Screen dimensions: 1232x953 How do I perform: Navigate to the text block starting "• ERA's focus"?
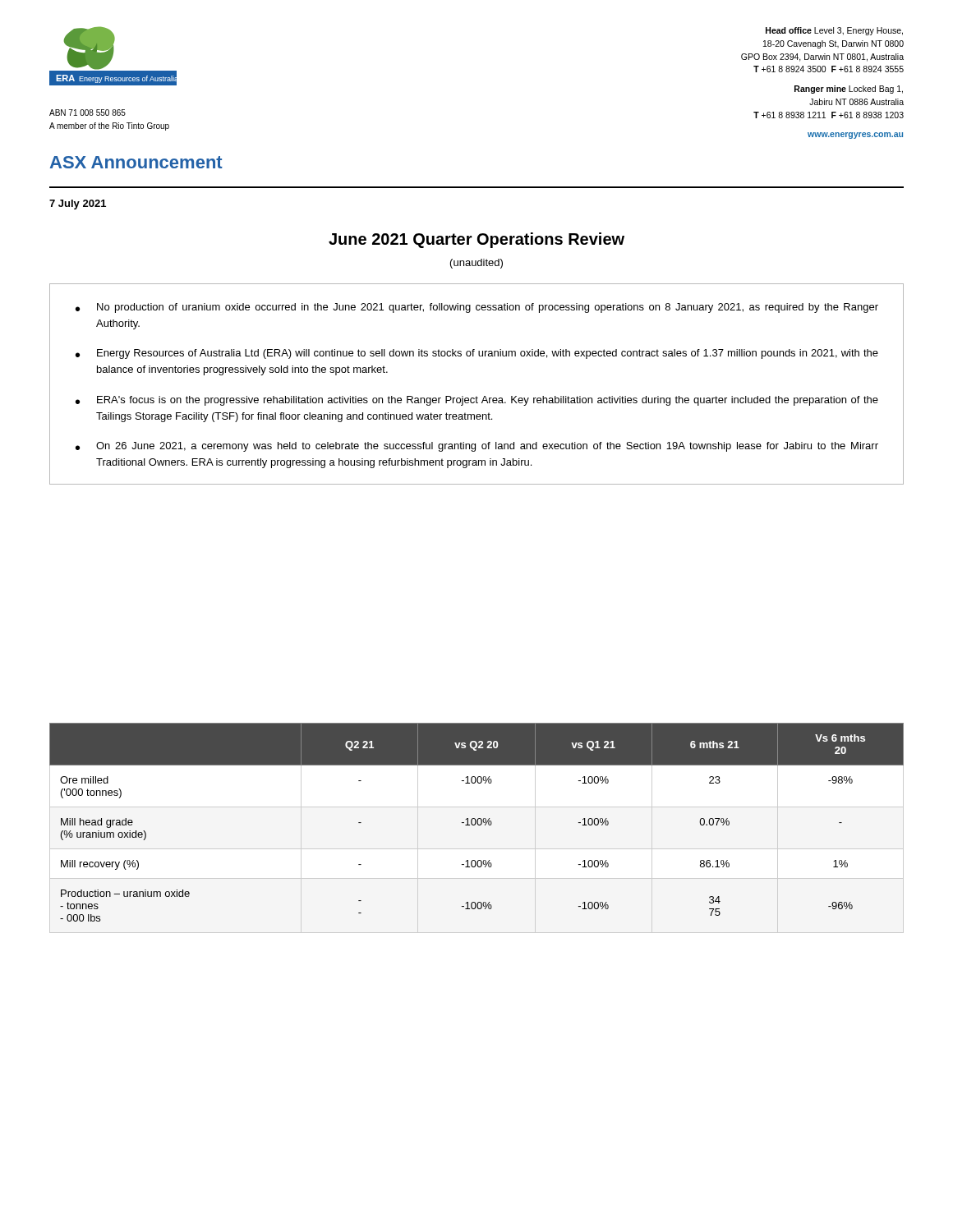476,408
